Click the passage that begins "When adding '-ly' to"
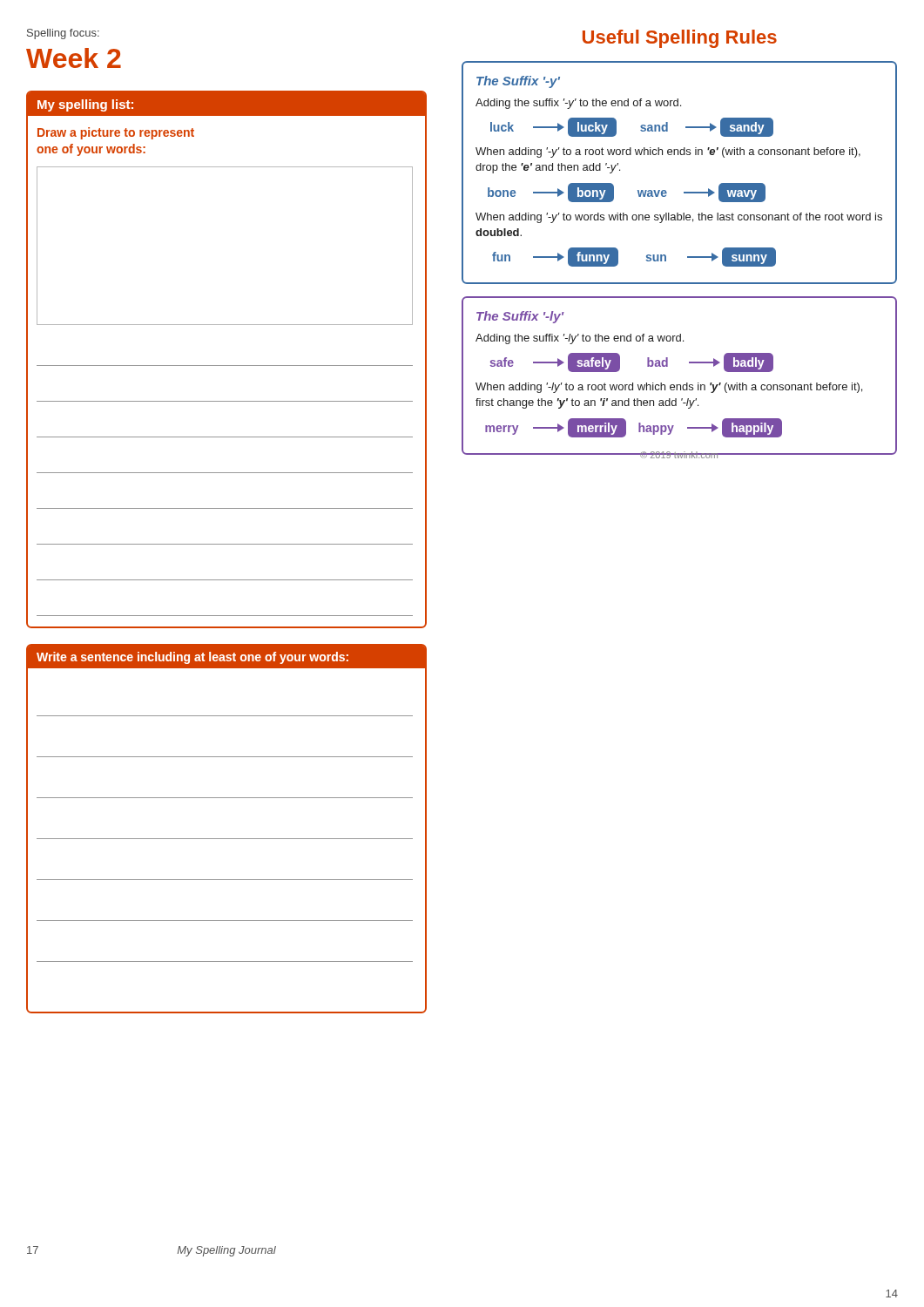924x1307 pixels. click(x=669, y=395)
